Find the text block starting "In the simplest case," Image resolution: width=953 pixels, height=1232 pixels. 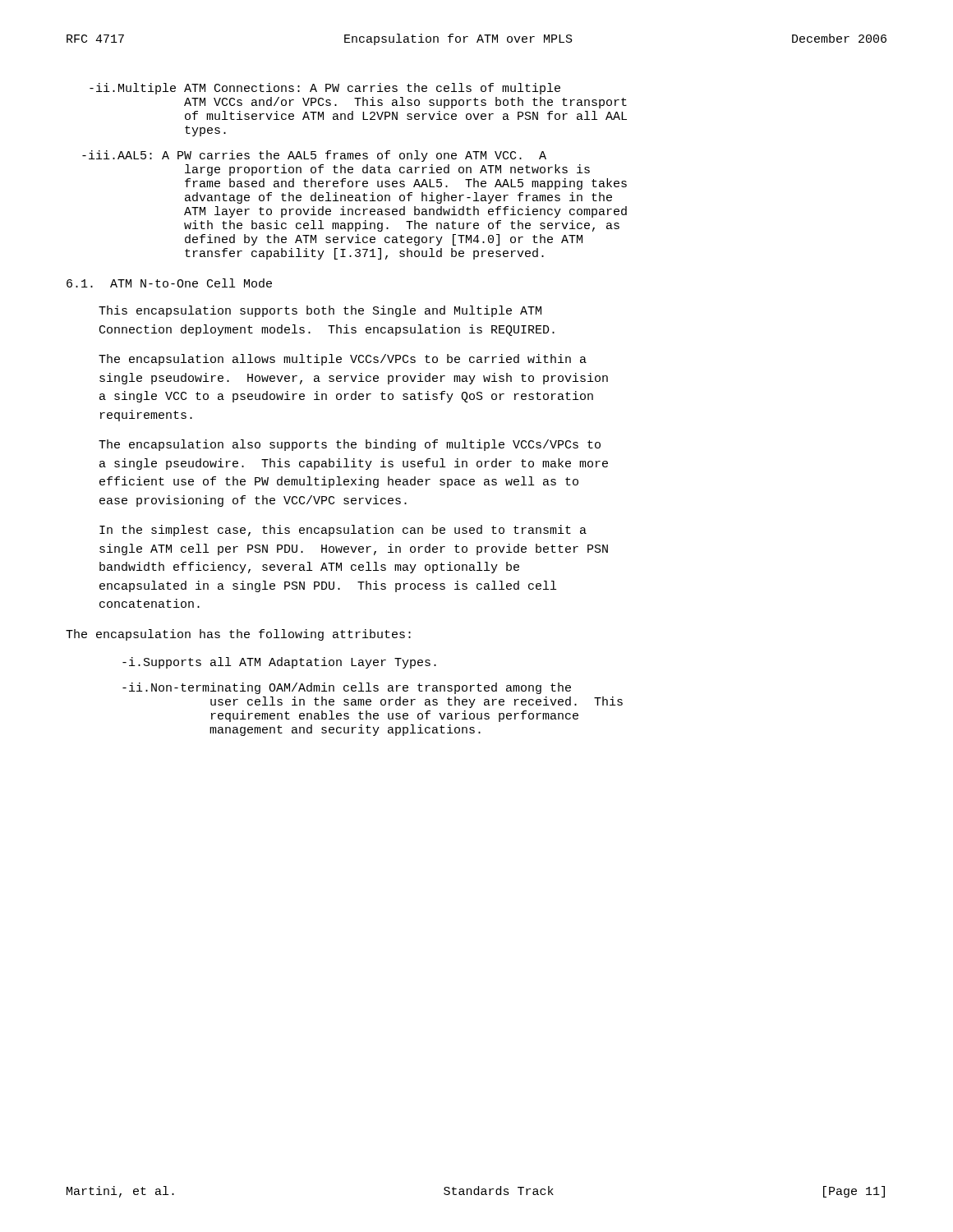point(354,568)
